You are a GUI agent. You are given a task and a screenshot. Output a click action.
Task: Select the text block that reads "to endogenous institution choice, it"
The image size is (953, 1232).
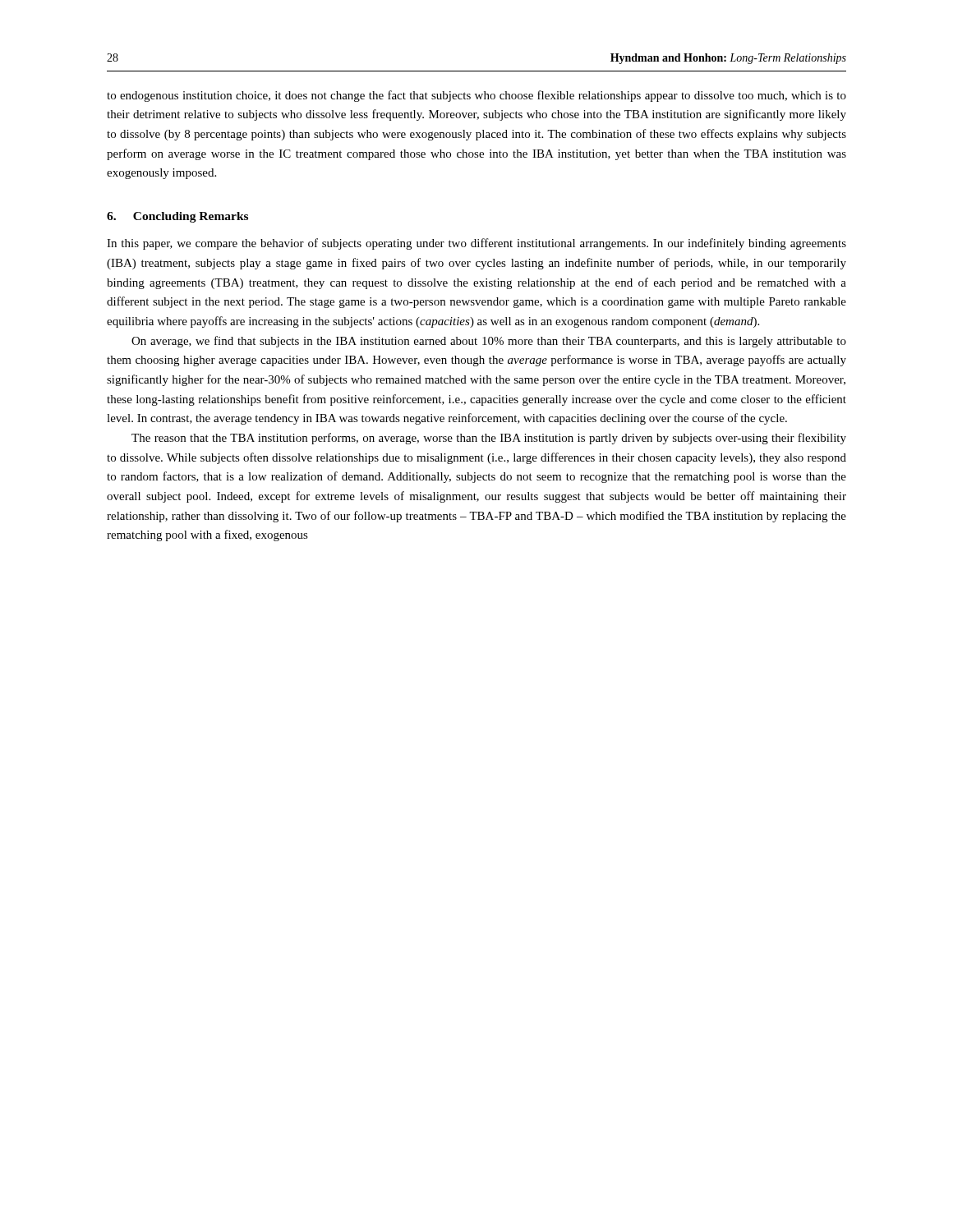476,135
